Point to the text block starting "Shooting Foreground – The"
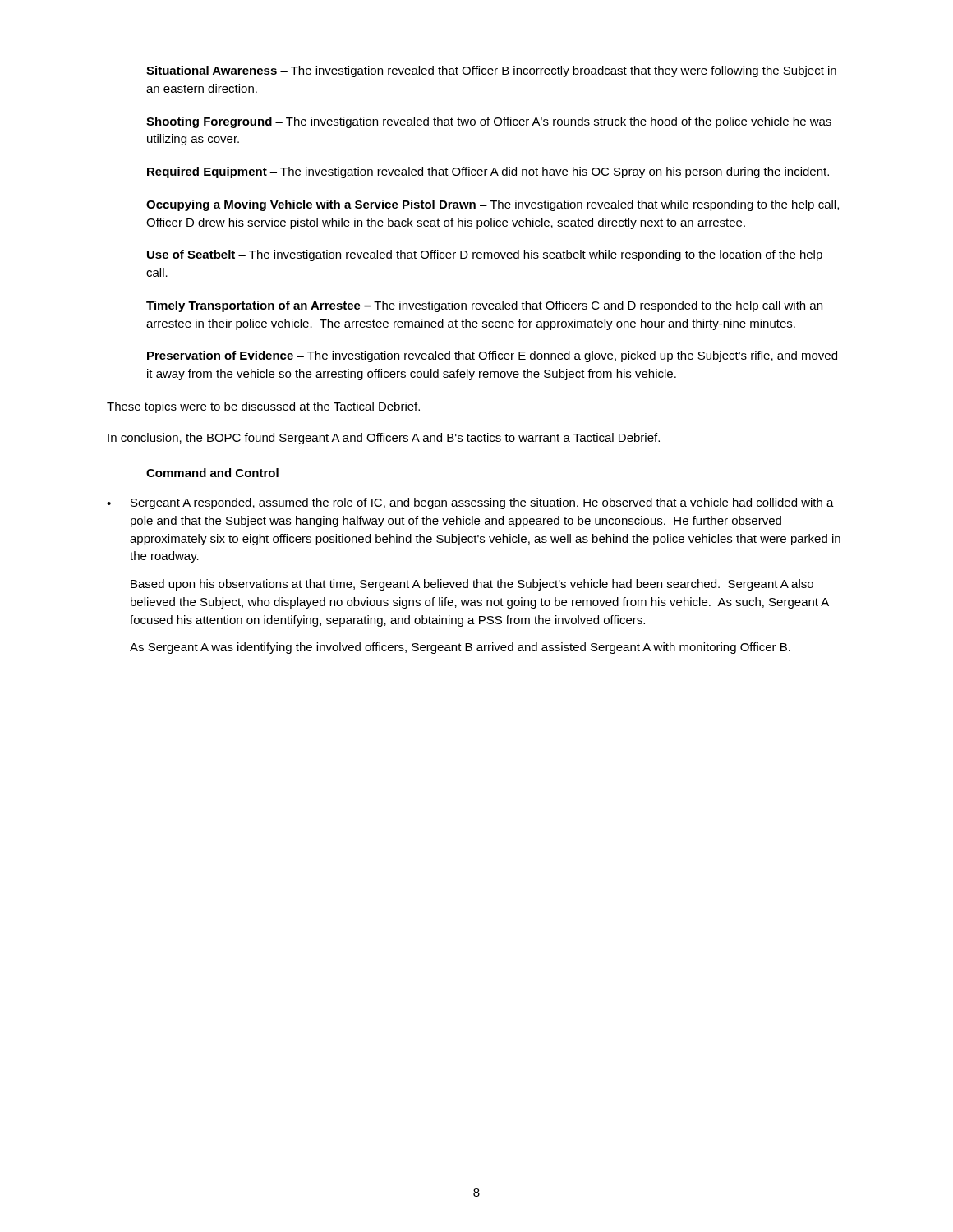Viewport: 953px width, 1232px height. click(x=496, y=130)
